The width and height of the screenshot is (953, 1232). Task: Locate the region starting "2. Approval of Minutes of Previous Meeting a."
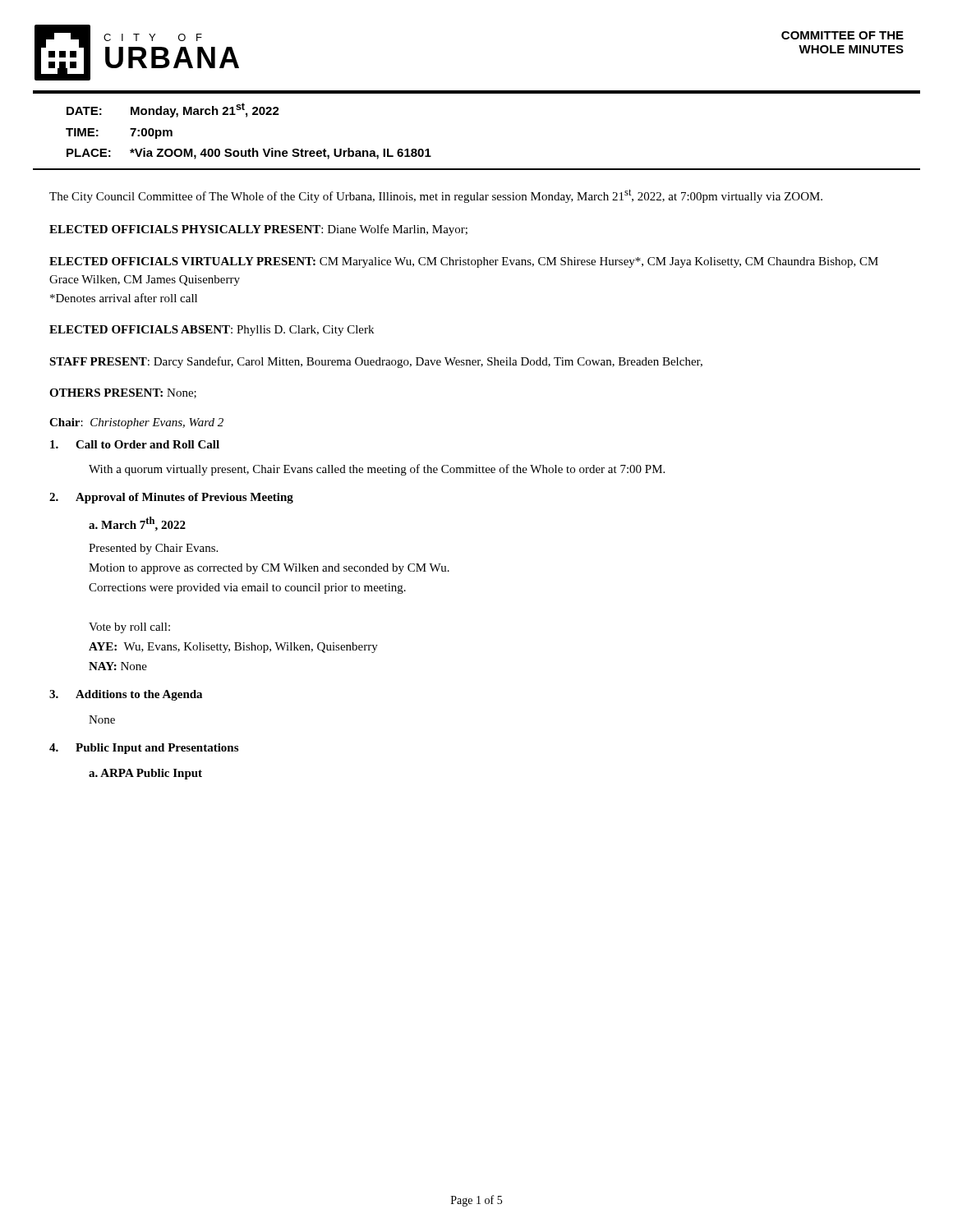171,498
